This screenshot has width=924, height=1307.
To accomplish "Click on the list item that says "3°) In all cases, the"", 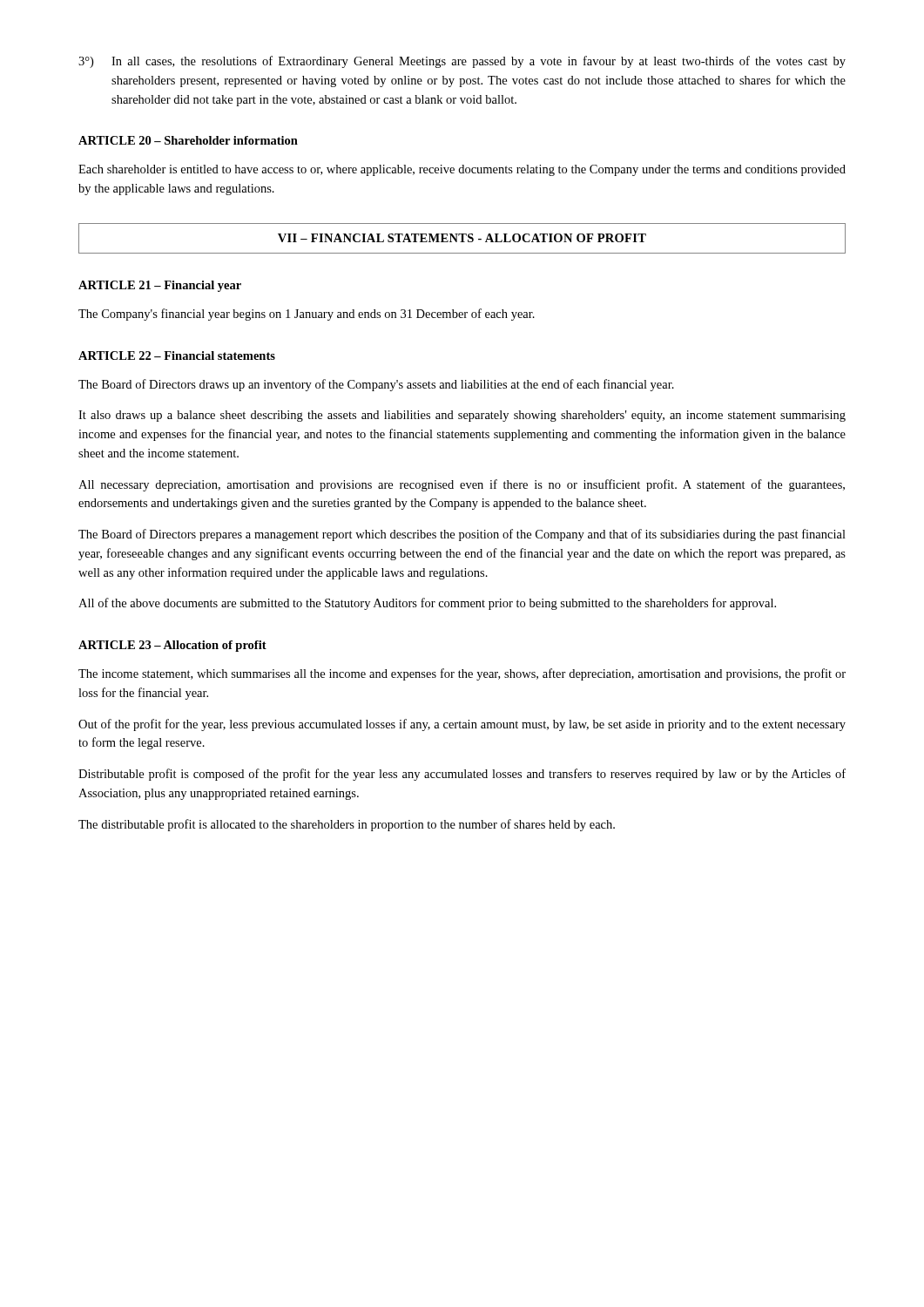I will (x=462, y=81).
